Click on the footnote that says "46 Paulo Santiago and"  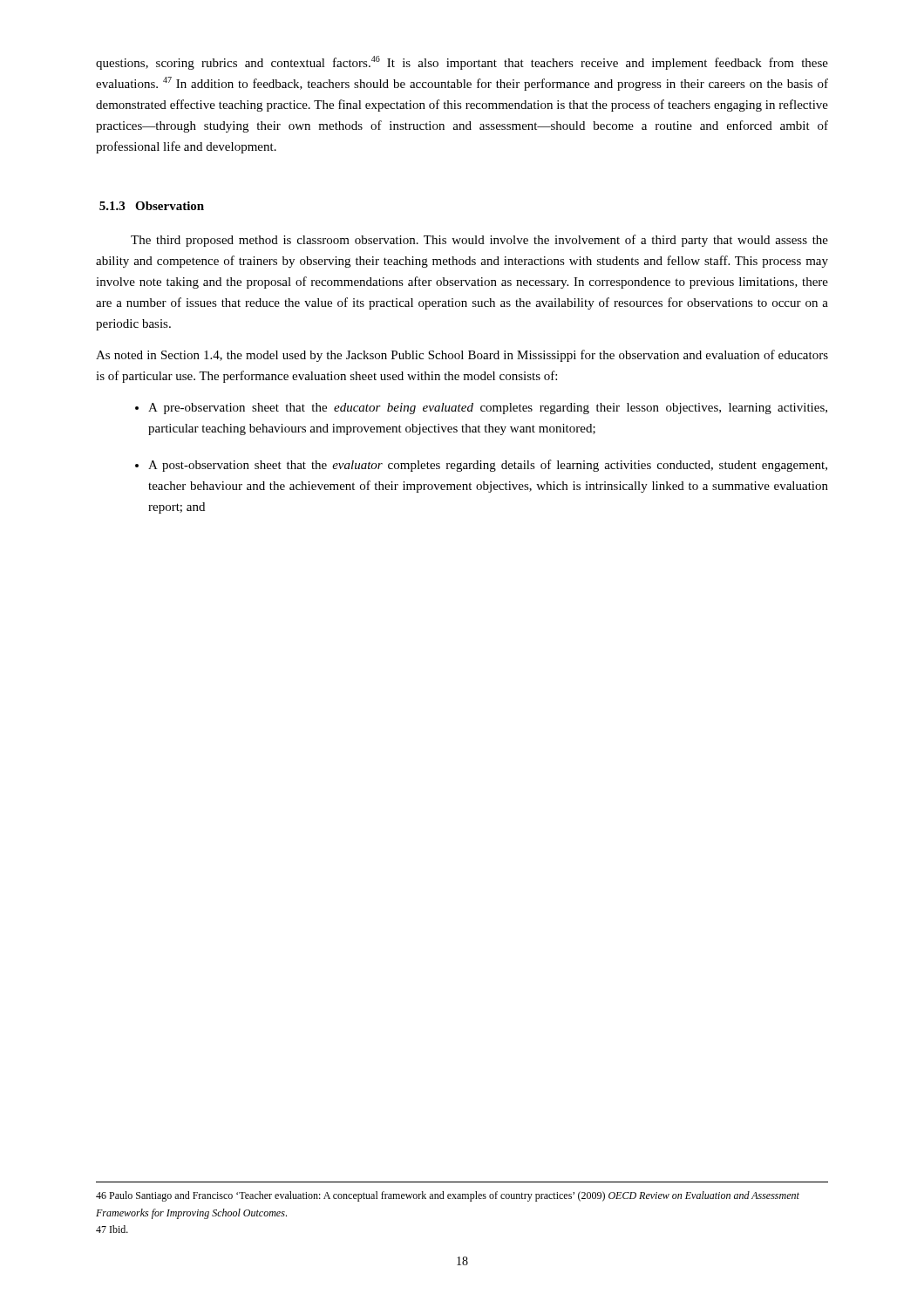pyautogui.click(x=448, y=1196)
